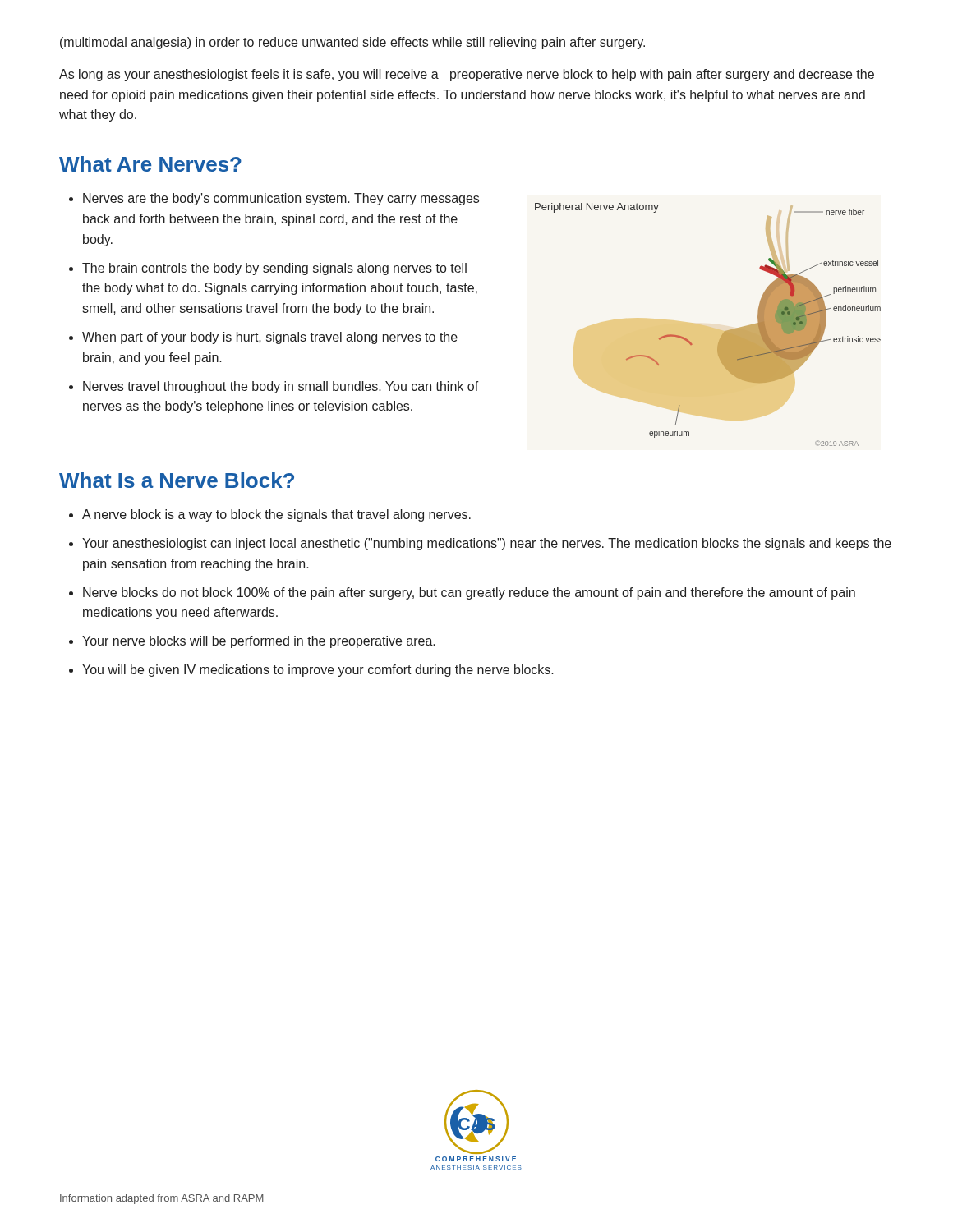Point to the block beginning "A nerve block is a way to block"
Screen dimensions: 1232x953
click(x=277, y=515)
